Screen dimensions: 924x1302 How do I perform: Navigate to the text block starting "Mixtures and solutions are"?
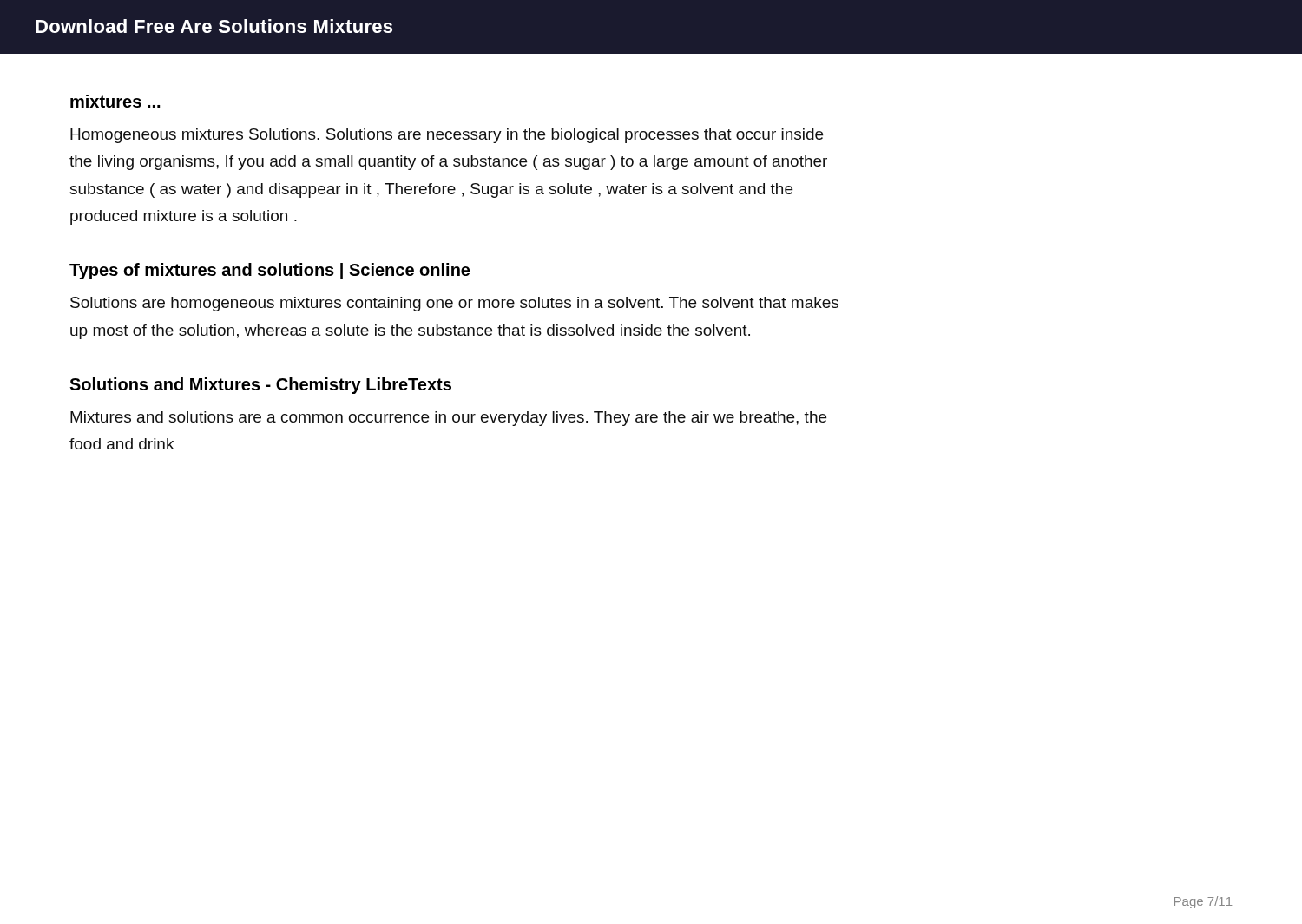[x=448, y=431]
